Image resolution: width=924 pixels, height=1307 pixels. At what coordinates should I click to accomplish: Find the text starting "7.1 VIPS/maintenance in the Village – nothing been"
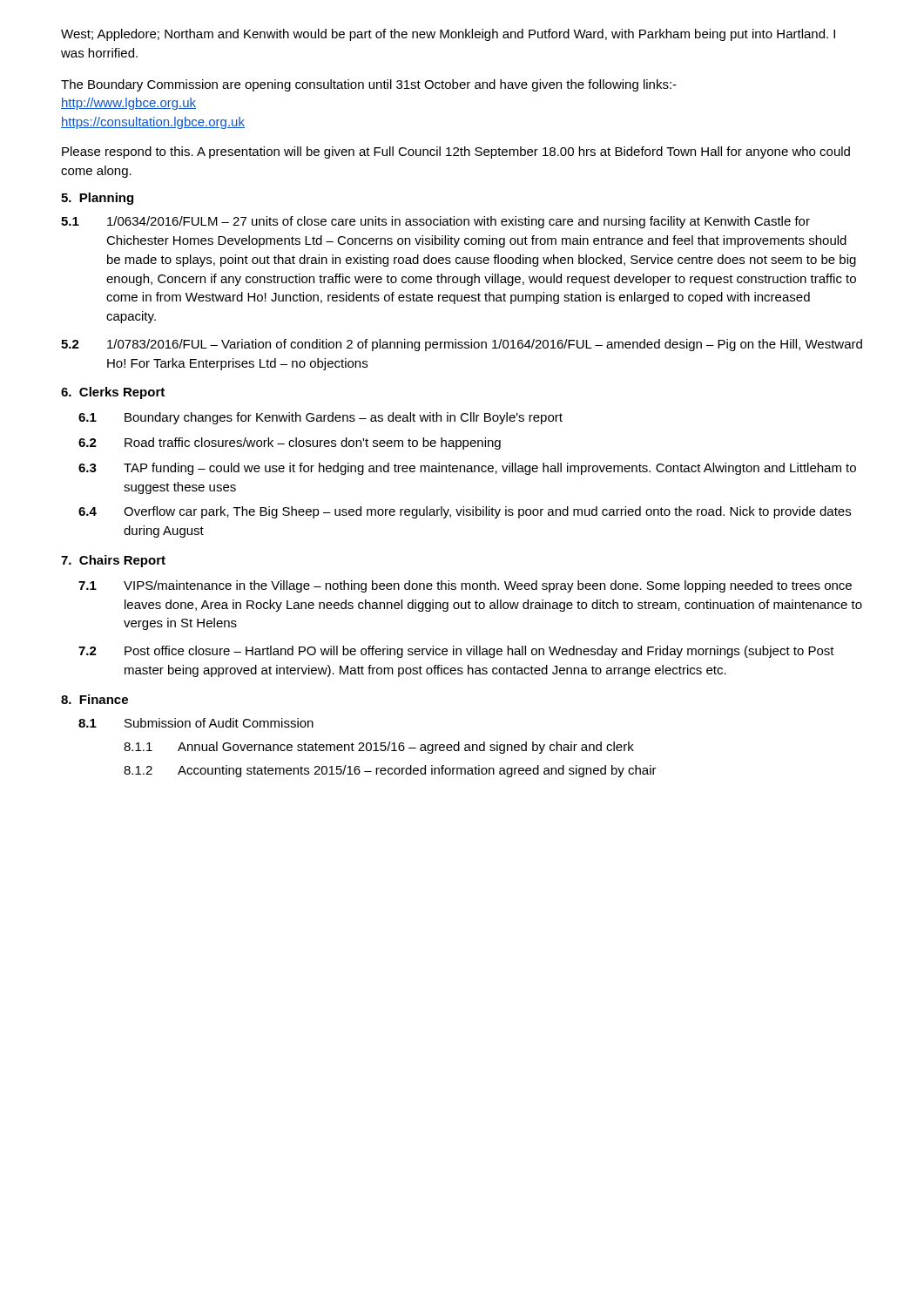(471, 604)
